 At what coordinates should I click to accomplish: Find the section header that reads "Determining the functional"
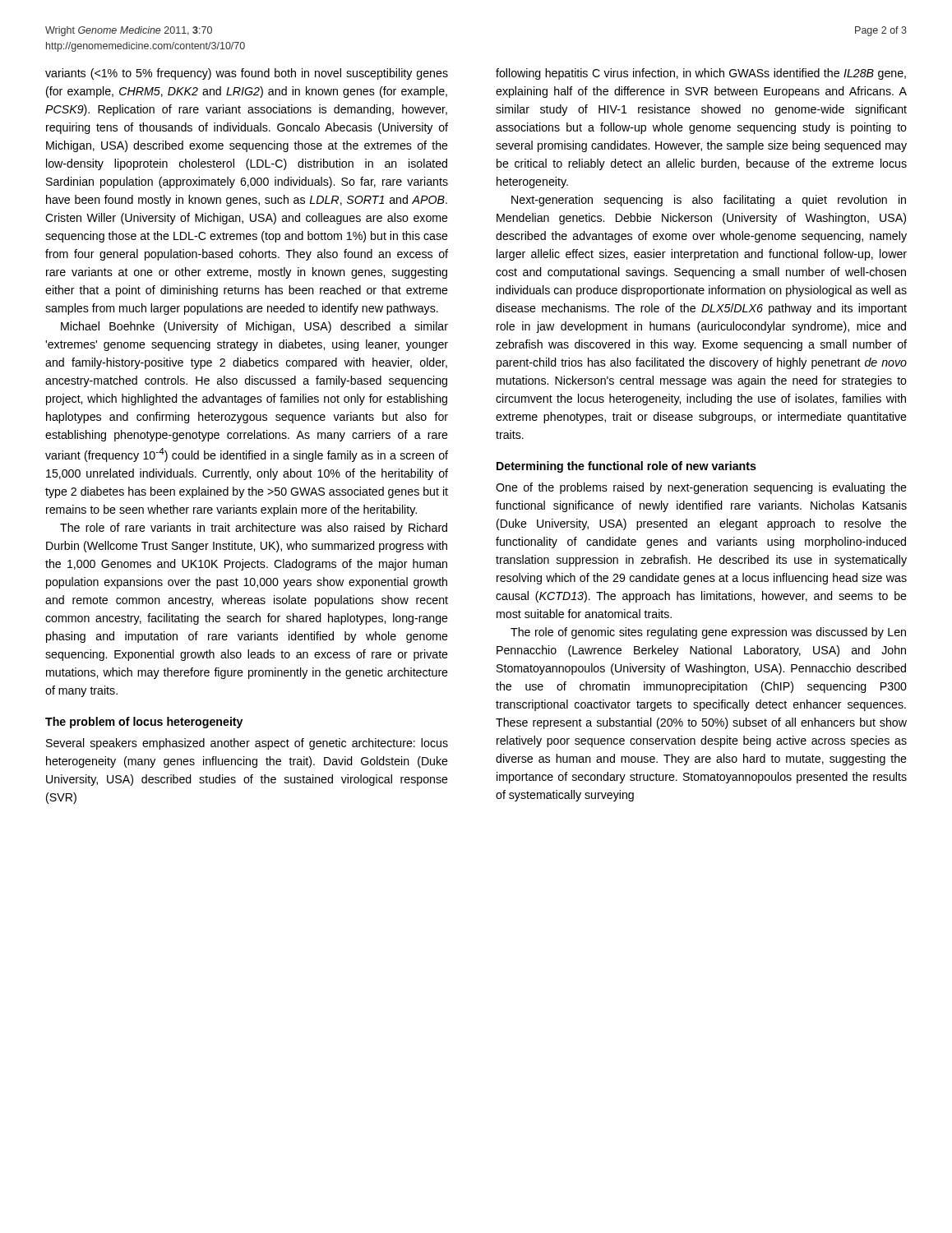pos(626,466)
